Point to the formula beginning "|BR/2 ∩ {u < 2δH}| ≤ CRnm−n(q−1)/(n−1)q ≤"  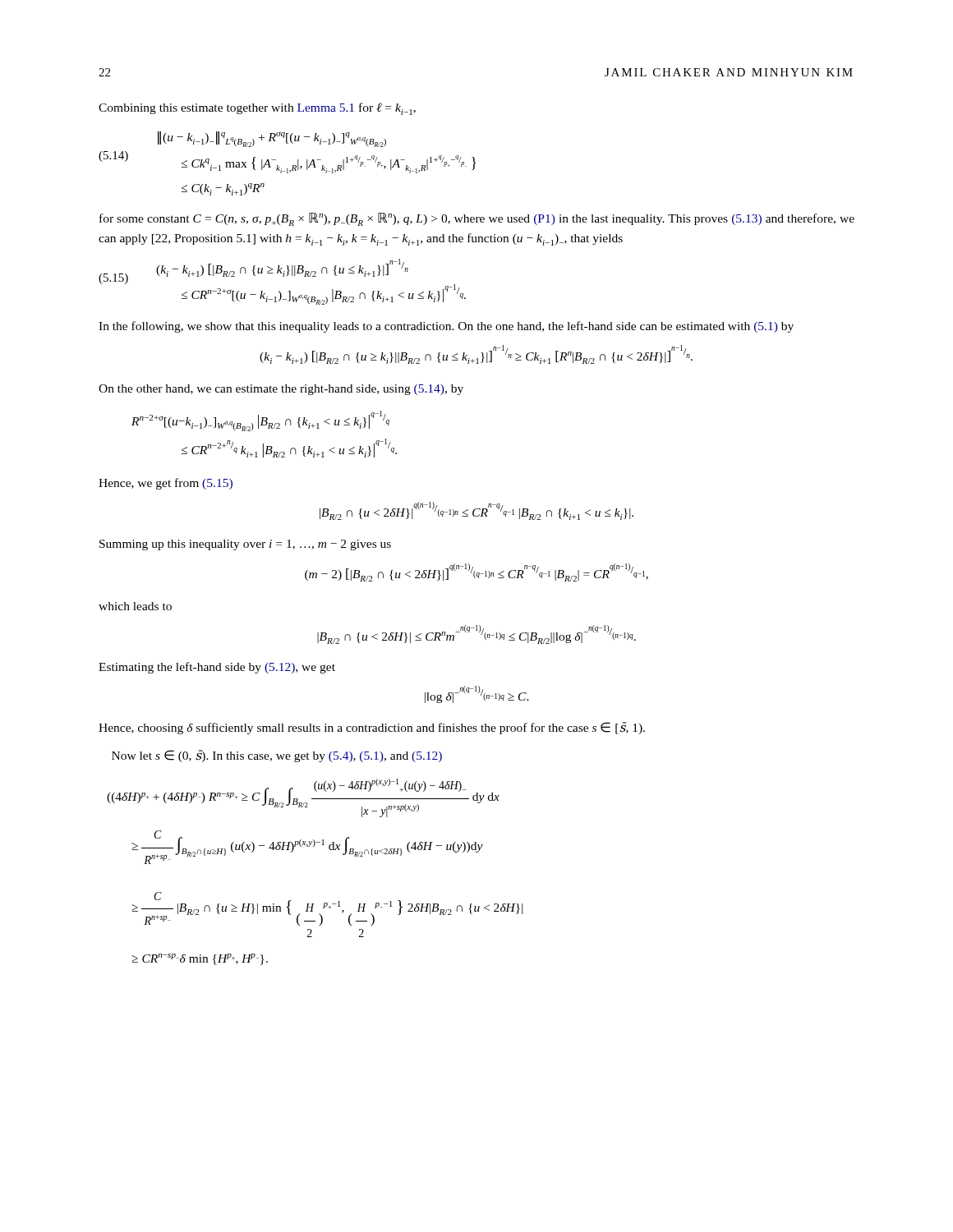(x=476, y=635)
